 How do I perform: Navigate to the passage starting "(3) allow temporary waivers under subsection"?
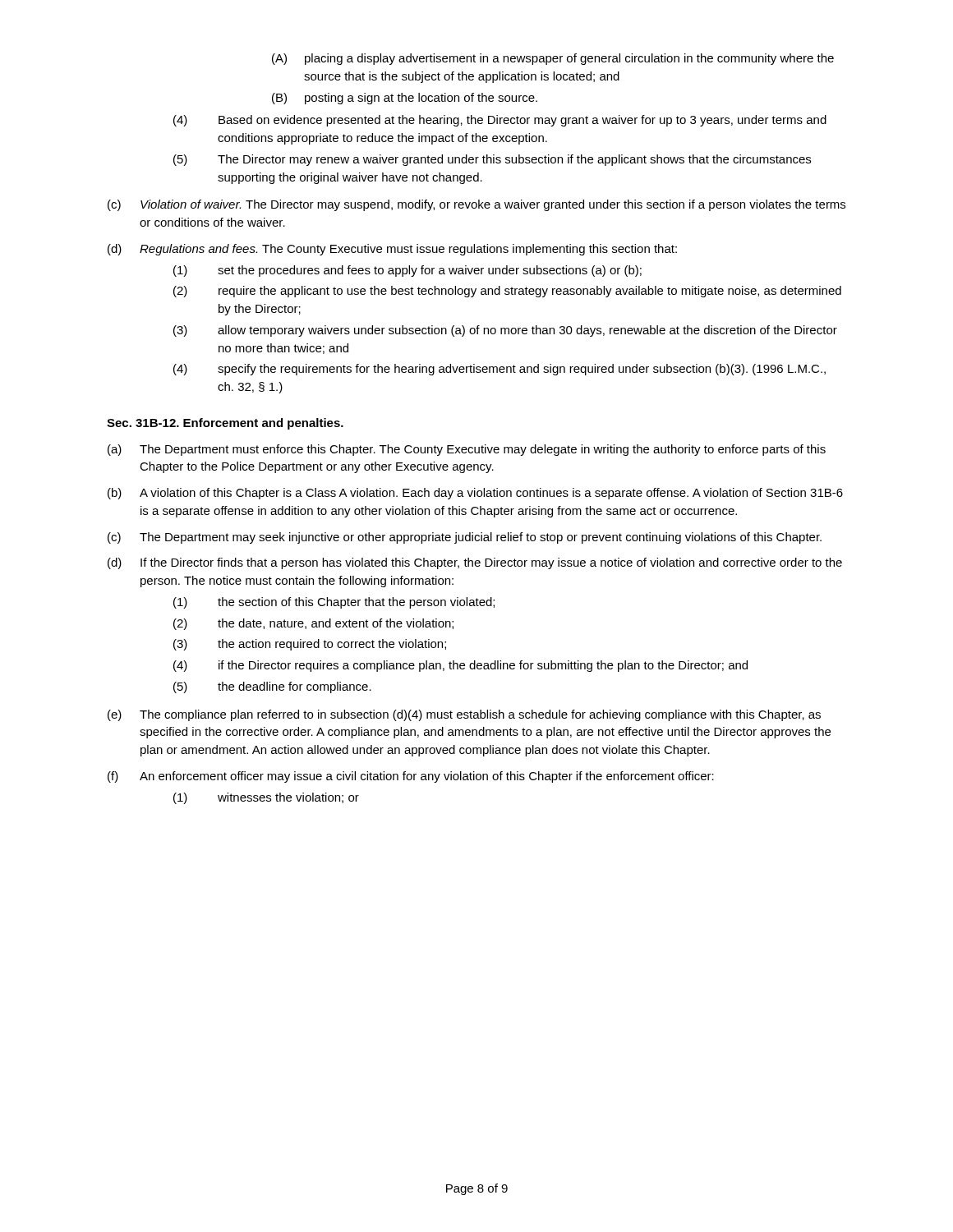pyautogui.click(x=509, y=339)
